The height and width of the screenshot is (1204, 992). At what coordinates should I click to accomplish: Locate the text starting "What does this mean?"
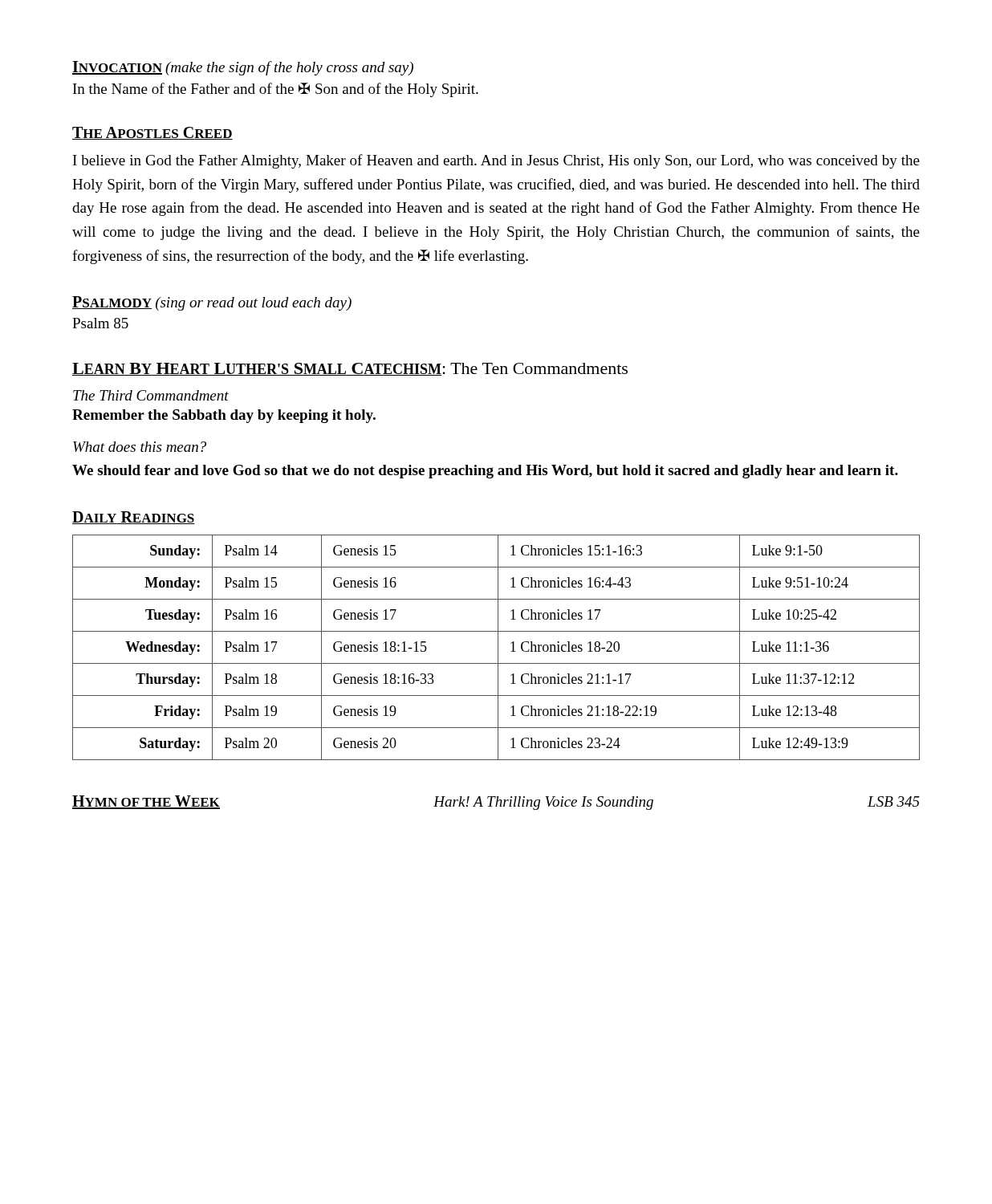pyautogui.click(x=139, y=447)
